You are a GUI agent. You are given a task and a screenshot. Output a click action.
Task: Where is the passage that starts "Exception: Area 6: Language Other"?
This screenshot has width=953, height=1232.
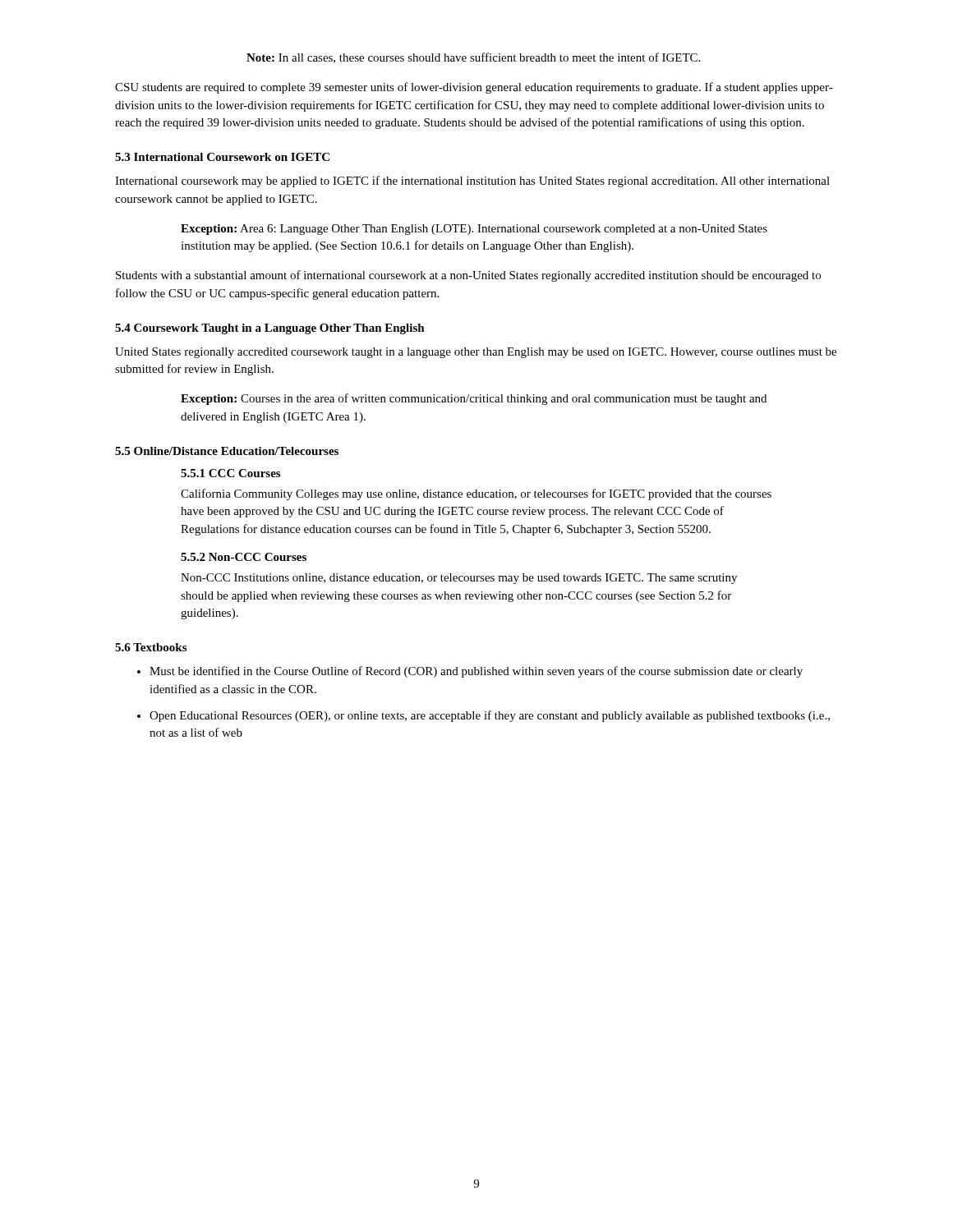coord(476,238)
